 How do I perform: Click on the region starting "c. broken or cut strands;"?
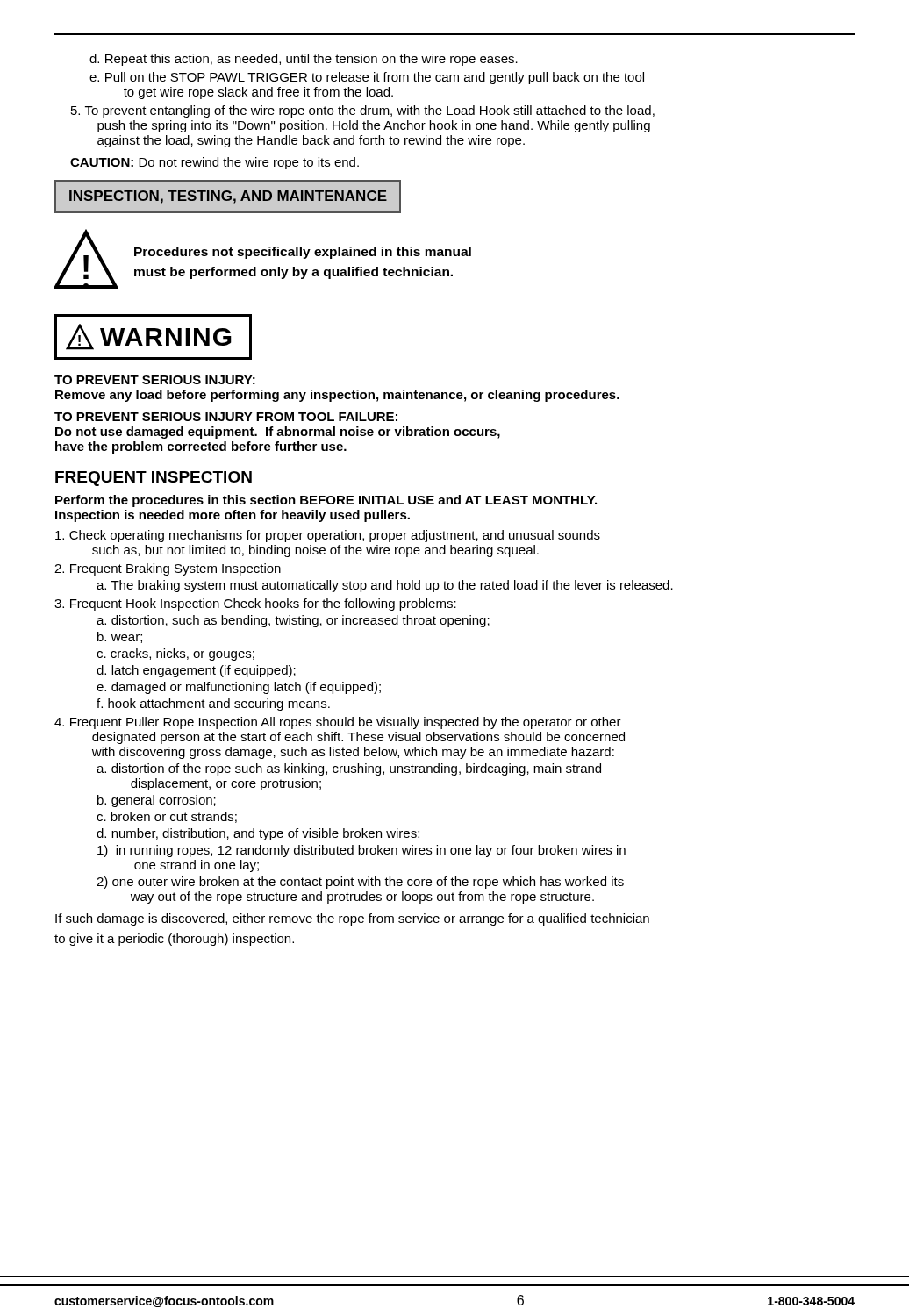[x=167, y=816]
